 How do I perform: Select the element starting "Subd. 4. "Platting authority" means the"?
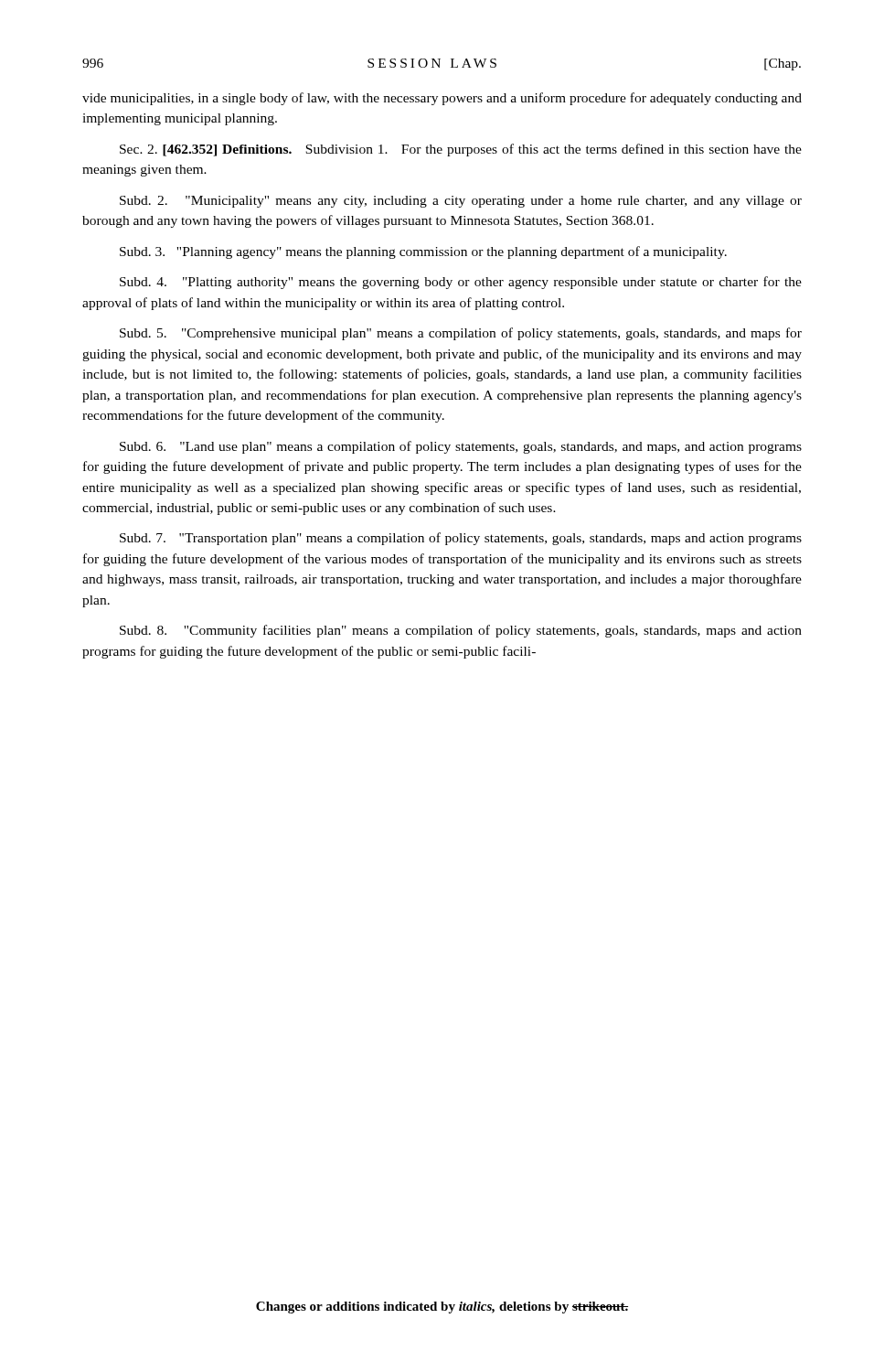[442, 292]
